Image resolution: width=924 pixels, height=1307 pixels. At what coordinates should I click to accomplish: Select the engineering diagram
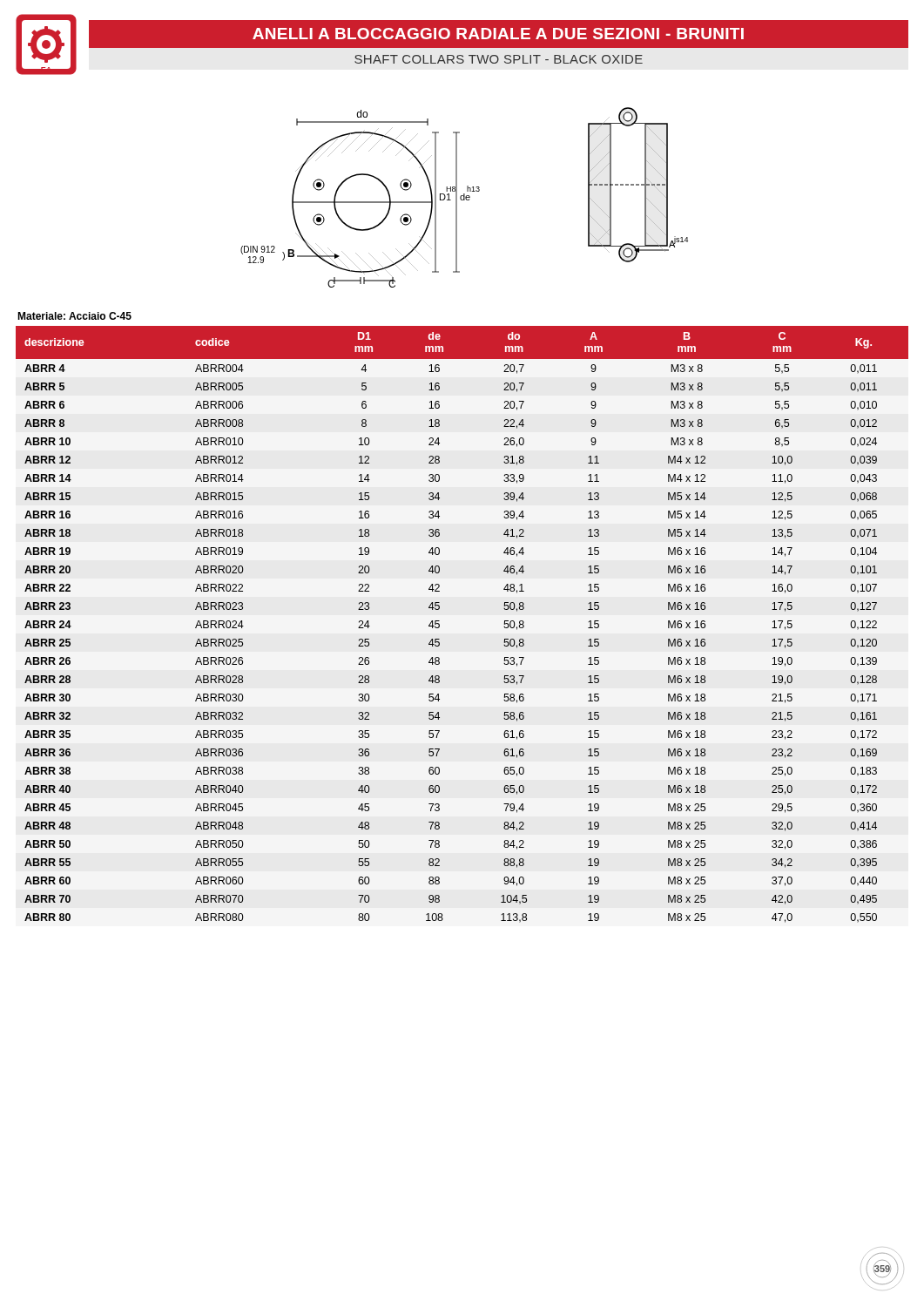click(x=462, y=194)
